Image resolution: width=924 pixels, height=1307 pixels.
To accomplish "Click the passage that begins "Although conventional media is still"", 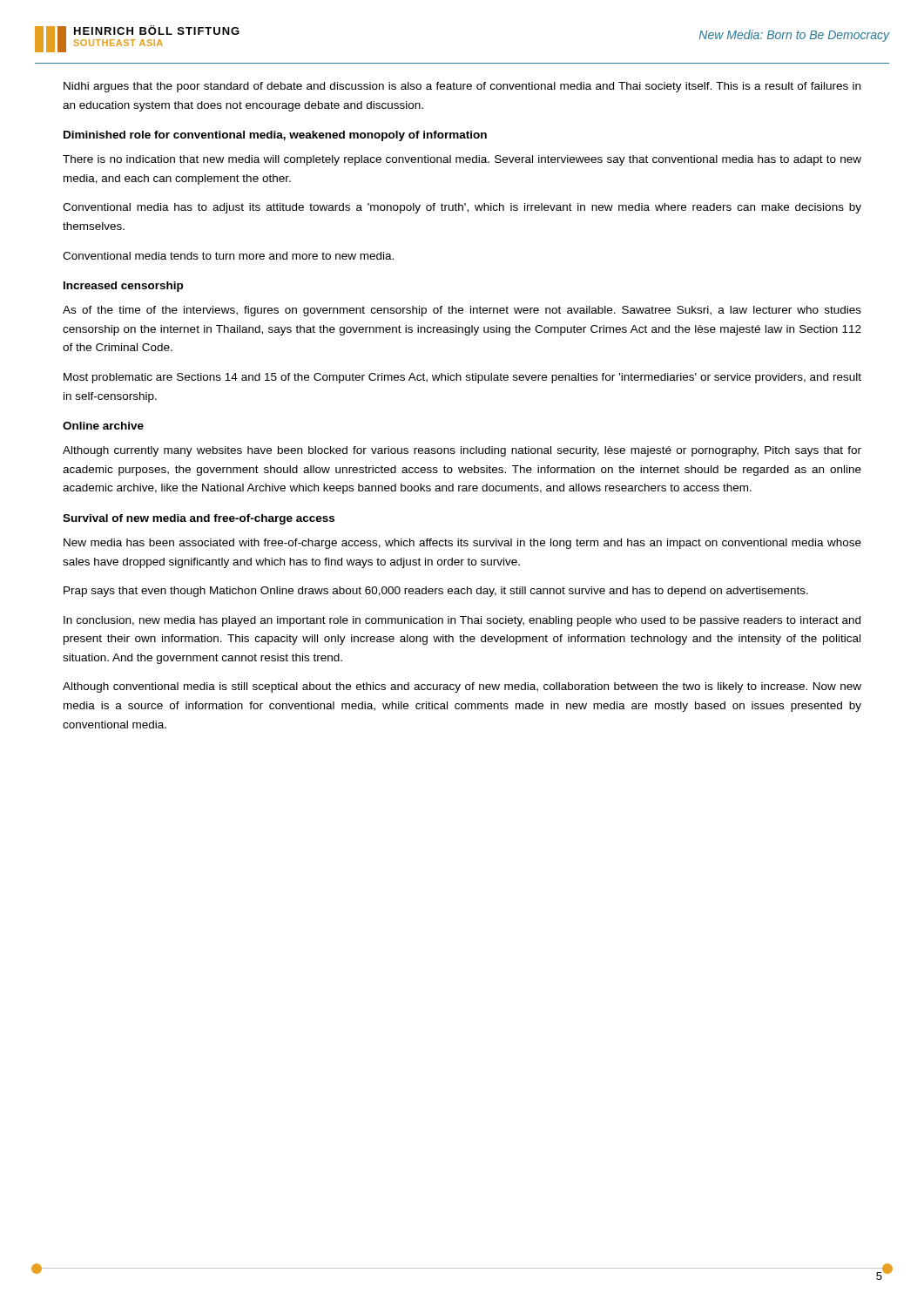I will pyautogui.click(x=462, y=705).
